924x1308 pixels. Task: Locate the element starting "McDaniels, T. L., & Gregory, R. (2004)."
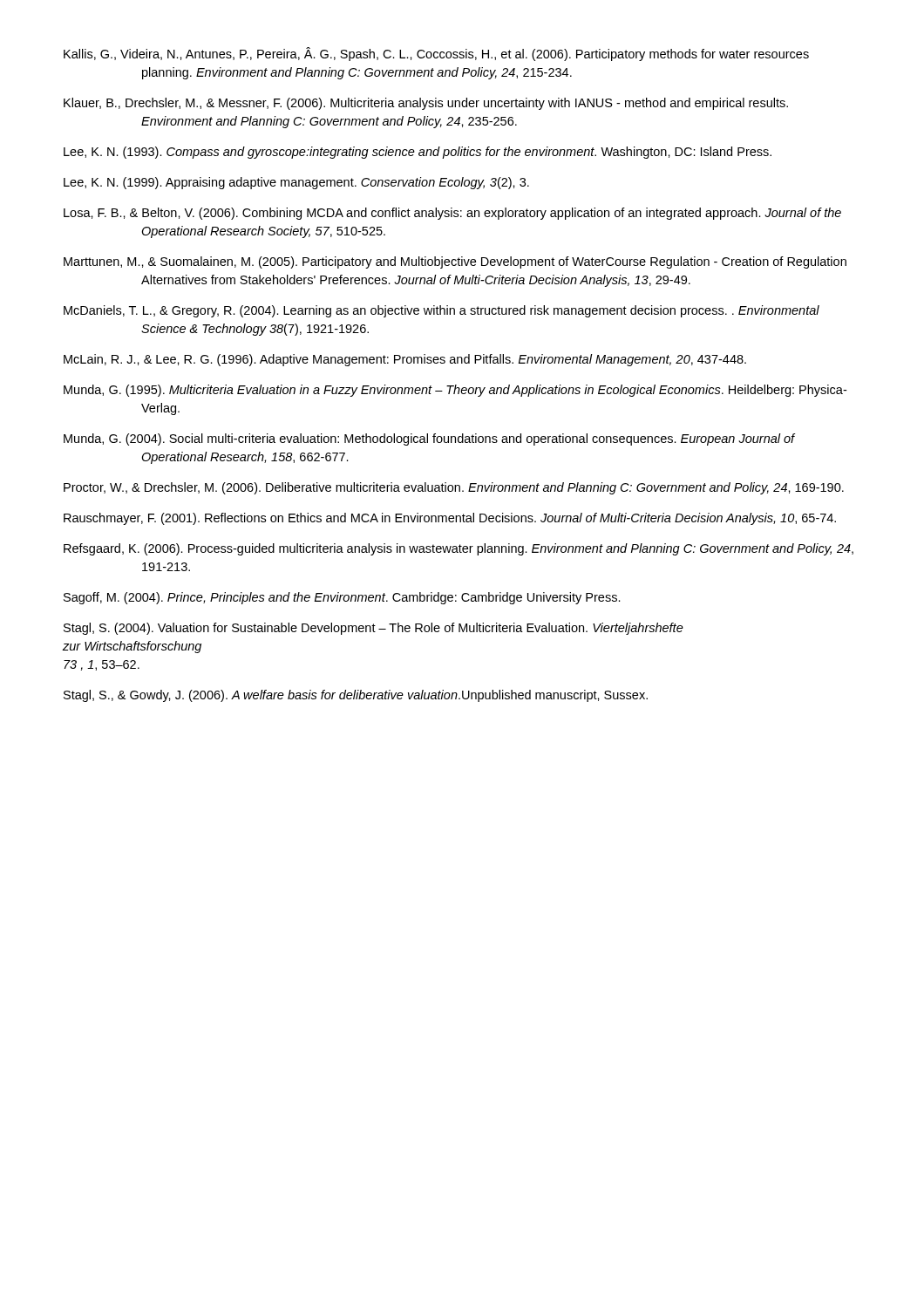441,320
